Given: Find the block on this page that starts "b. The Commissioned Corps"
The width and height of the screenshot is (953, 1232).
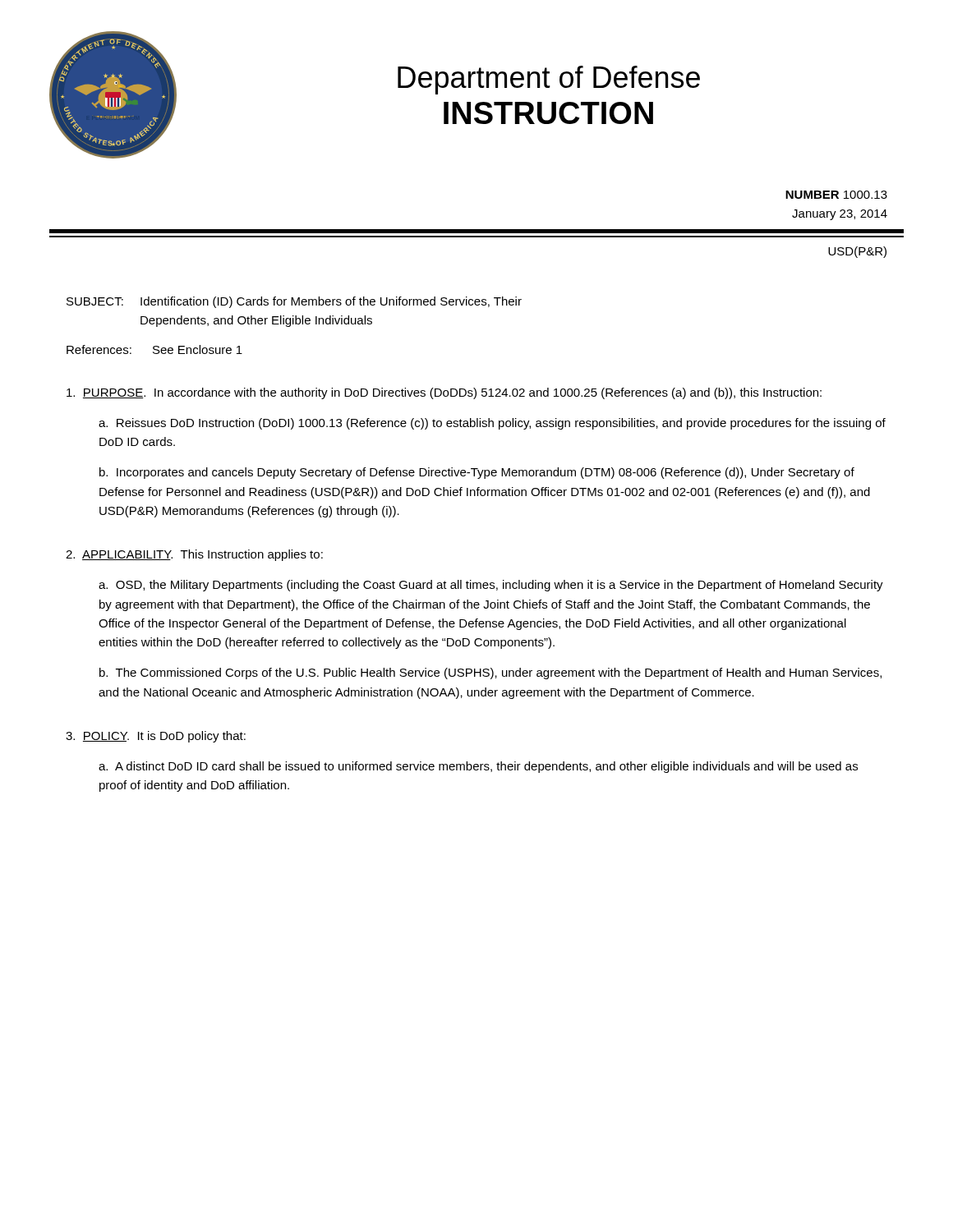Looking at the screenshot, I should click(491, 682).
